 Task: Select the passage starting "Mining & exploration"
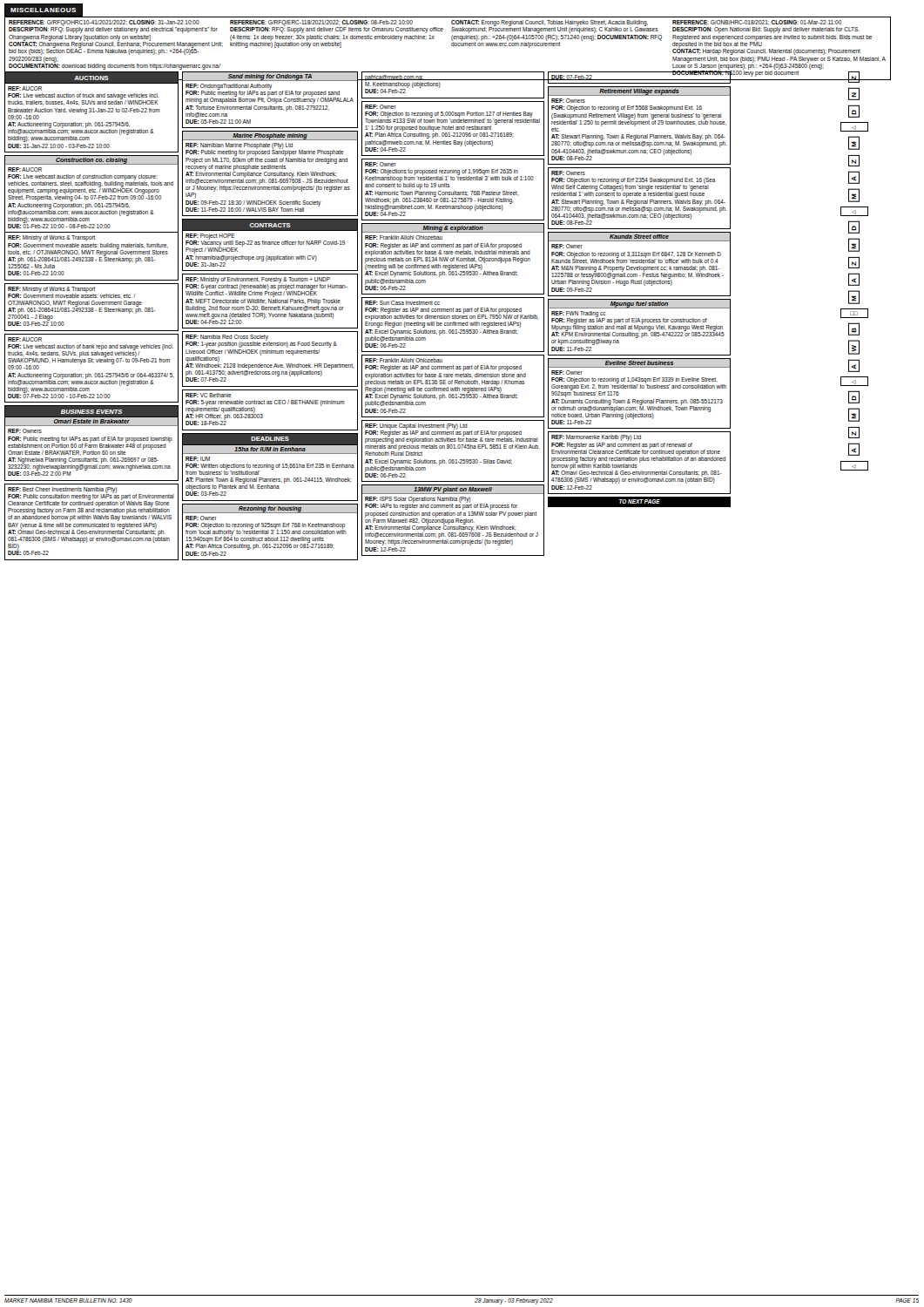click(453, 228)
